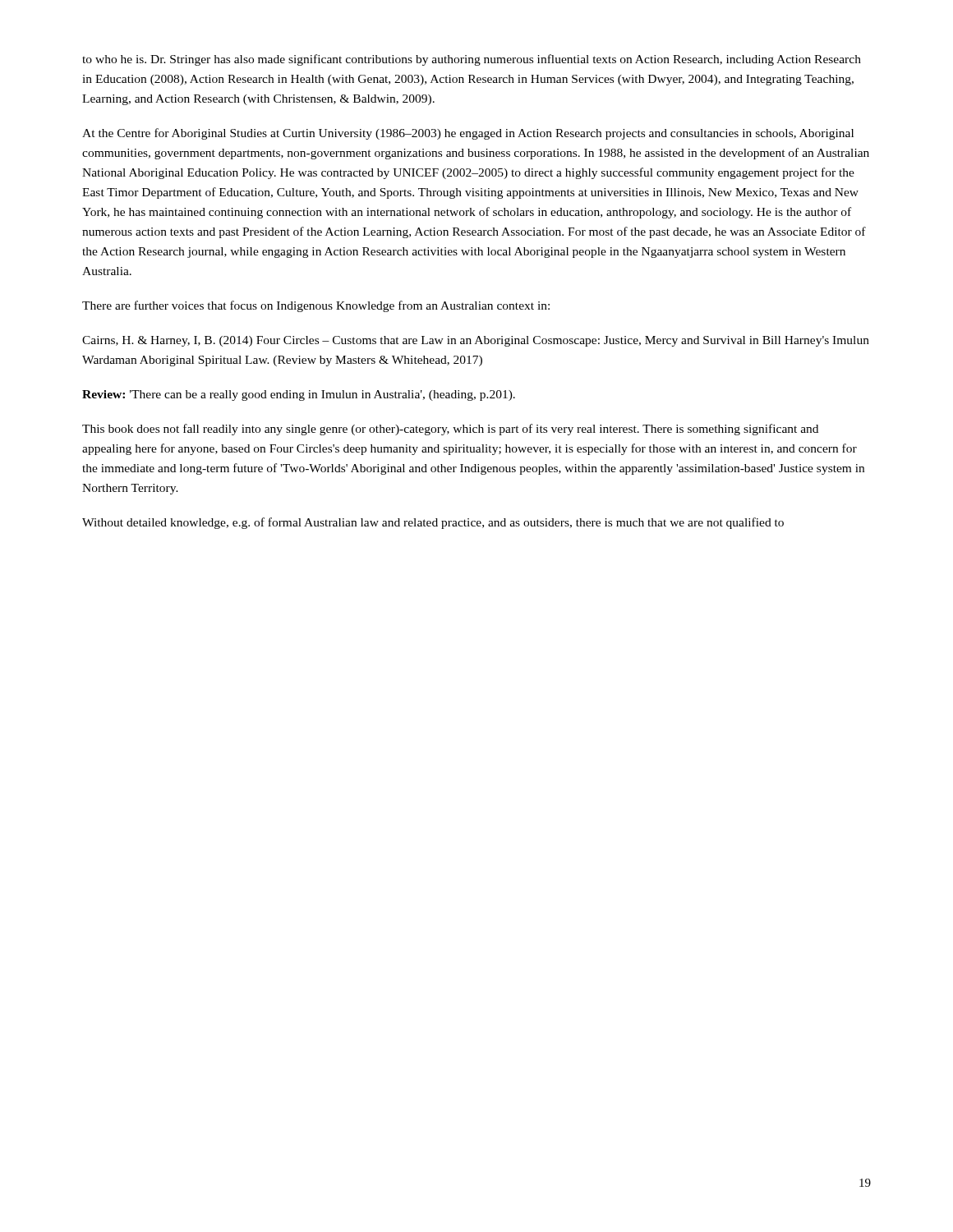Click on the text block that says "Without detailed knowledge, e.g. of"
Screen dimensions: 1232x953
pos(433,522)
